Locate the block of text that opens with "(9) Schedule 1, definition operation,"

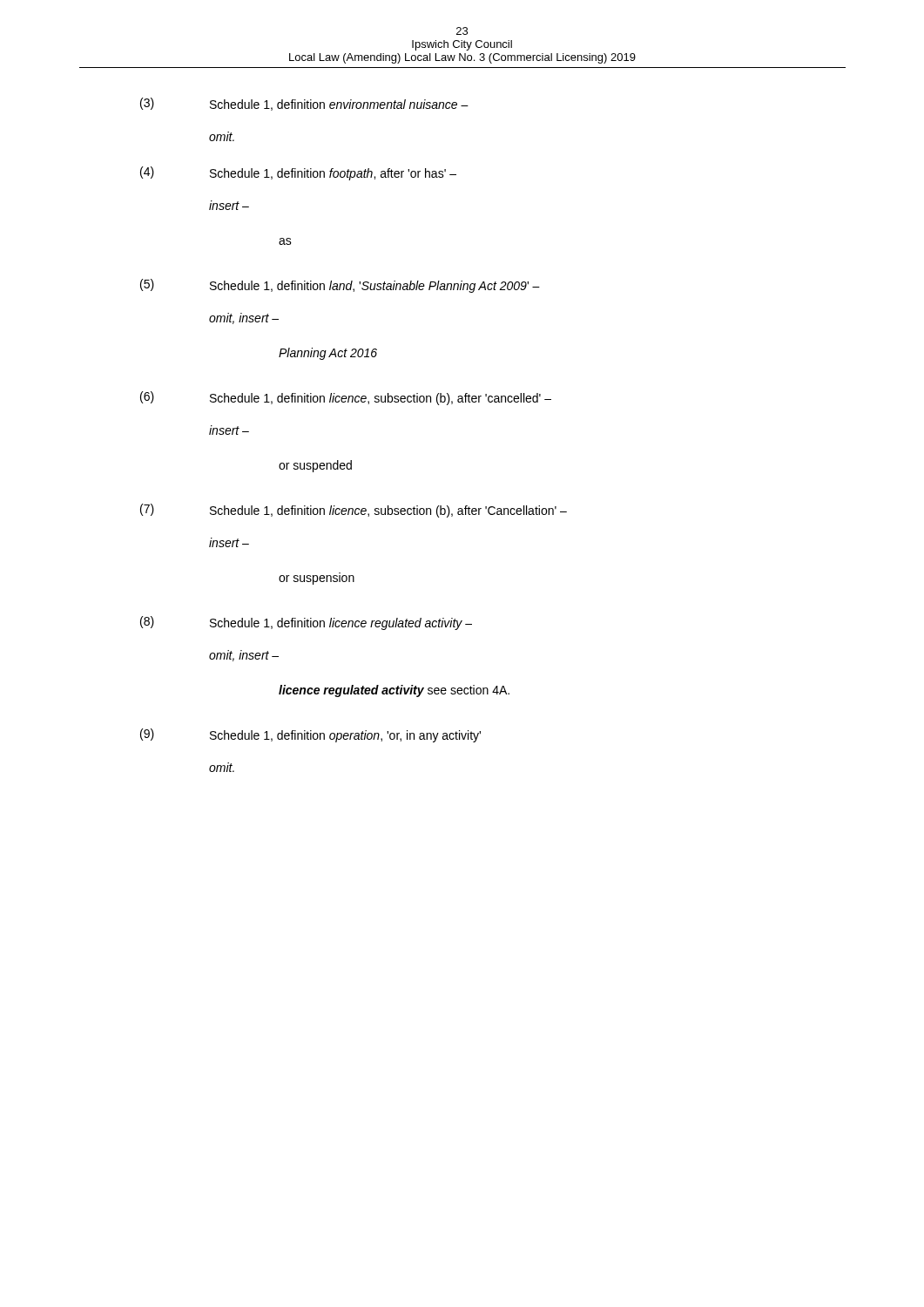[x=488, y=736]
